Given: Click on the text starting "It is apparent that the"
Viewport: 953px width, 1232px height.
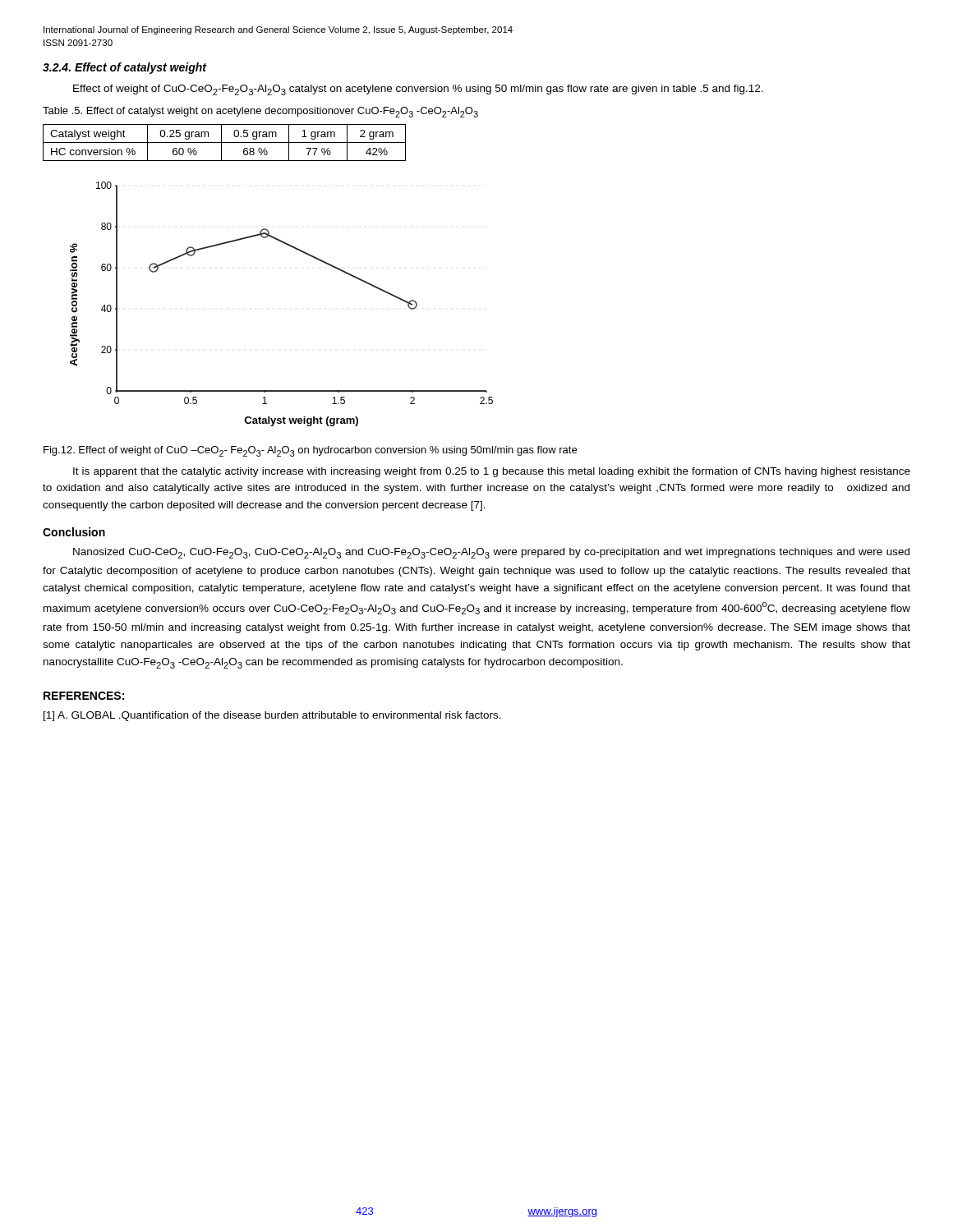Looking at the screenshot, I should [x=476, y=488].
